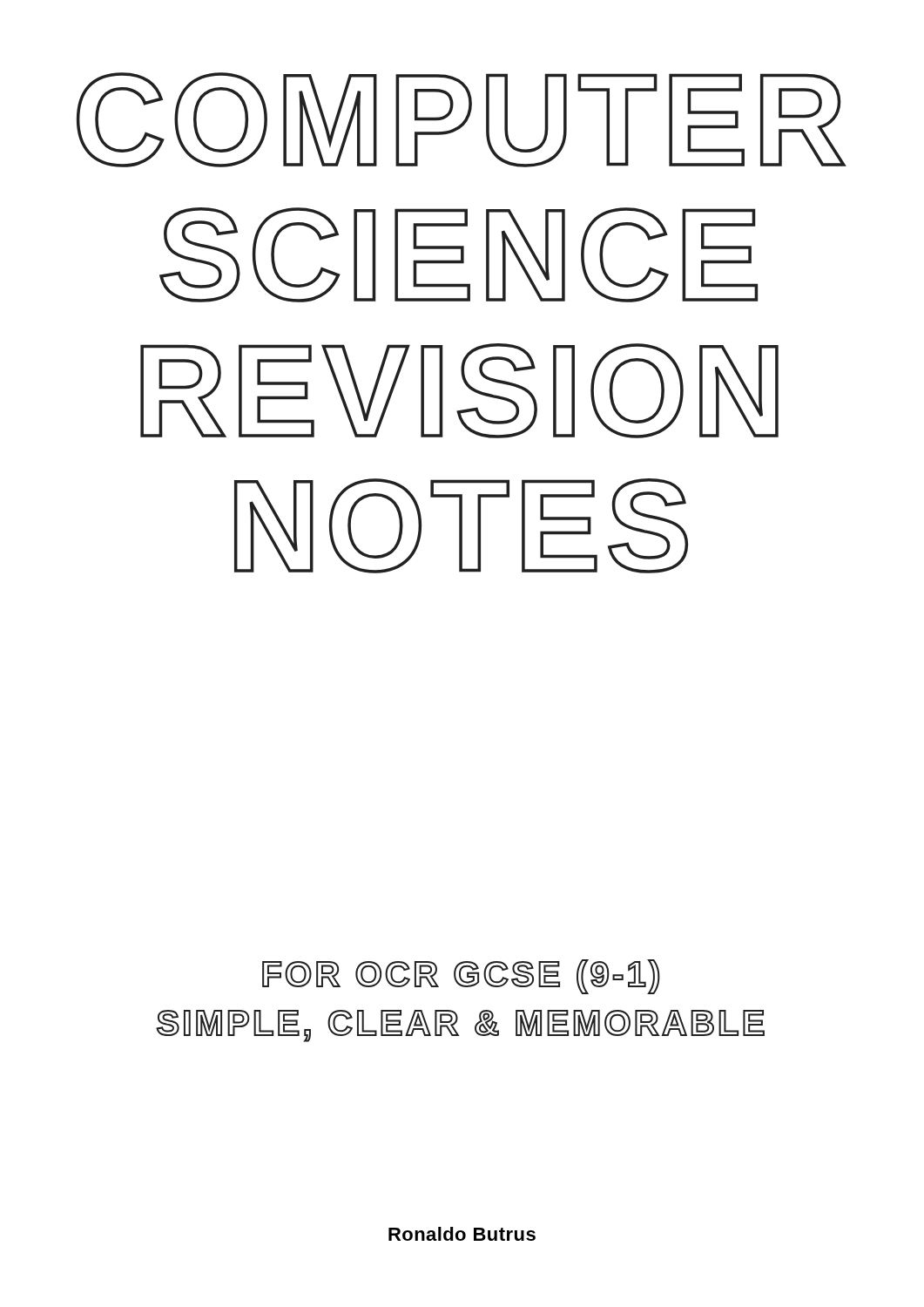
Task: Select the element starting "Ronaldo Butrus"
Action: 462,1234
